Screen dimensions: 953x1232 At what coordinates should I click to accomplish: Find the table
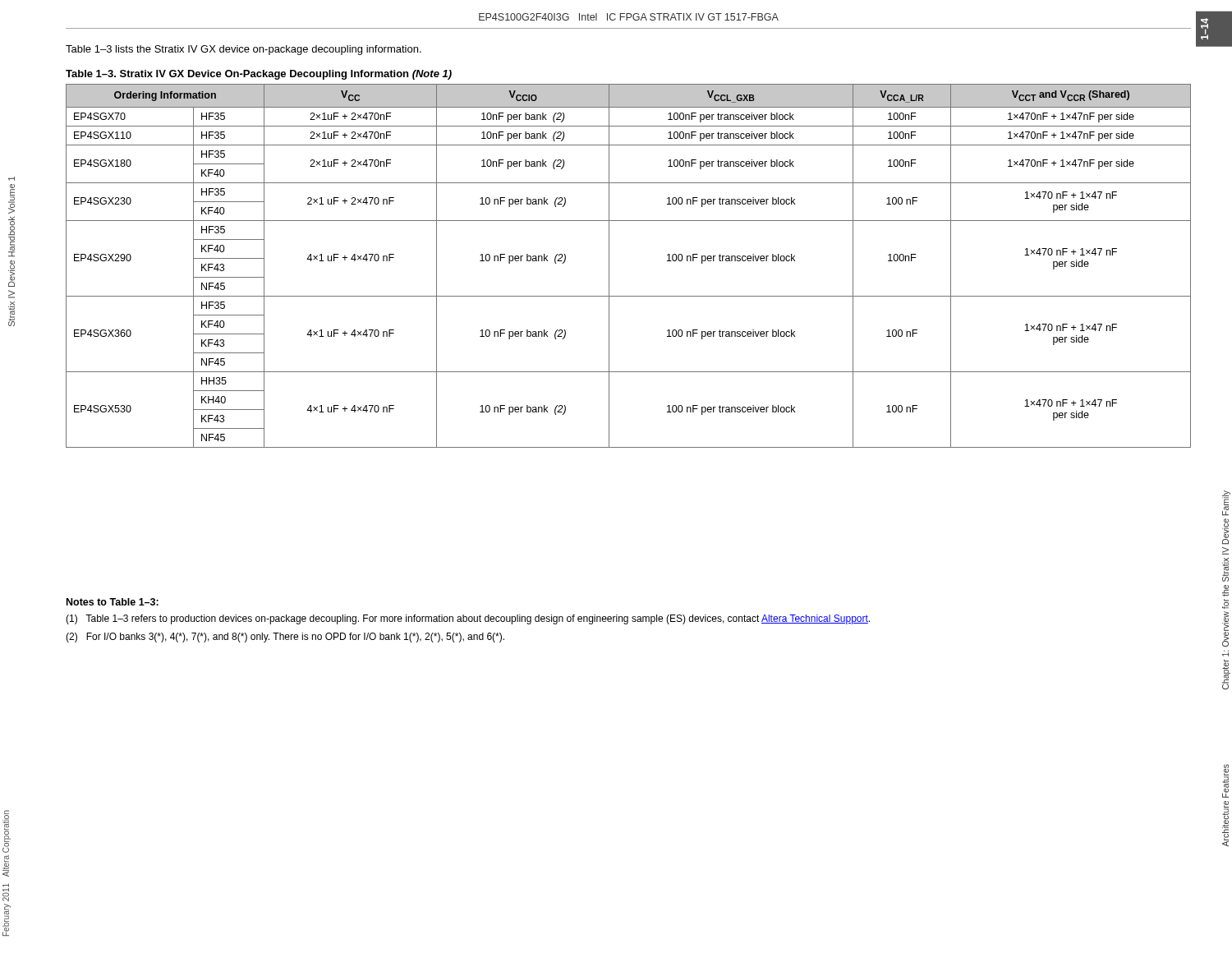(x=628, y=257)
